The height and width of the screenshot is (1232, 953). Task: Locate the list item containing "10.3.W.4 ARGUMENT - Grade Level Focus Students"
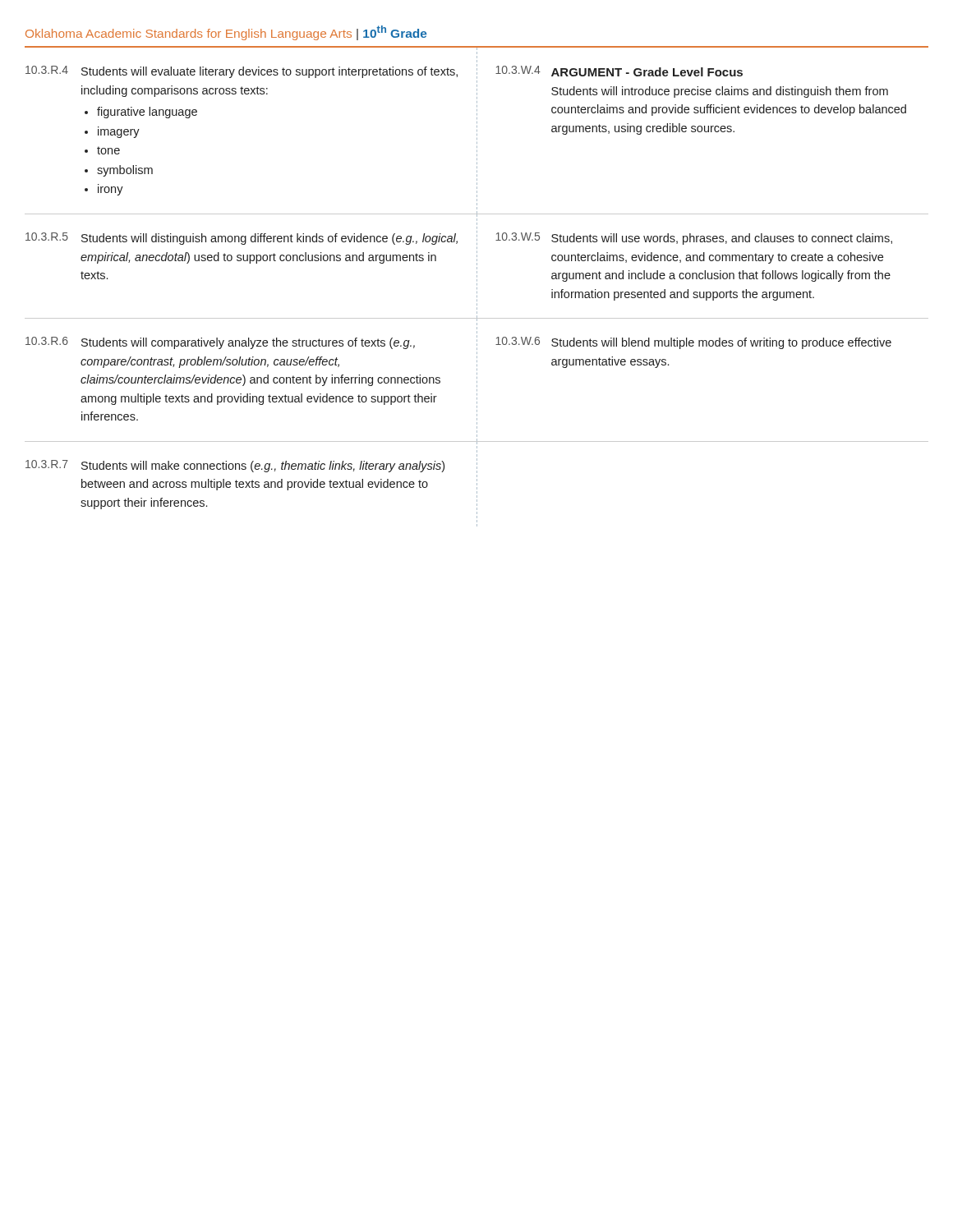point(708,100)
